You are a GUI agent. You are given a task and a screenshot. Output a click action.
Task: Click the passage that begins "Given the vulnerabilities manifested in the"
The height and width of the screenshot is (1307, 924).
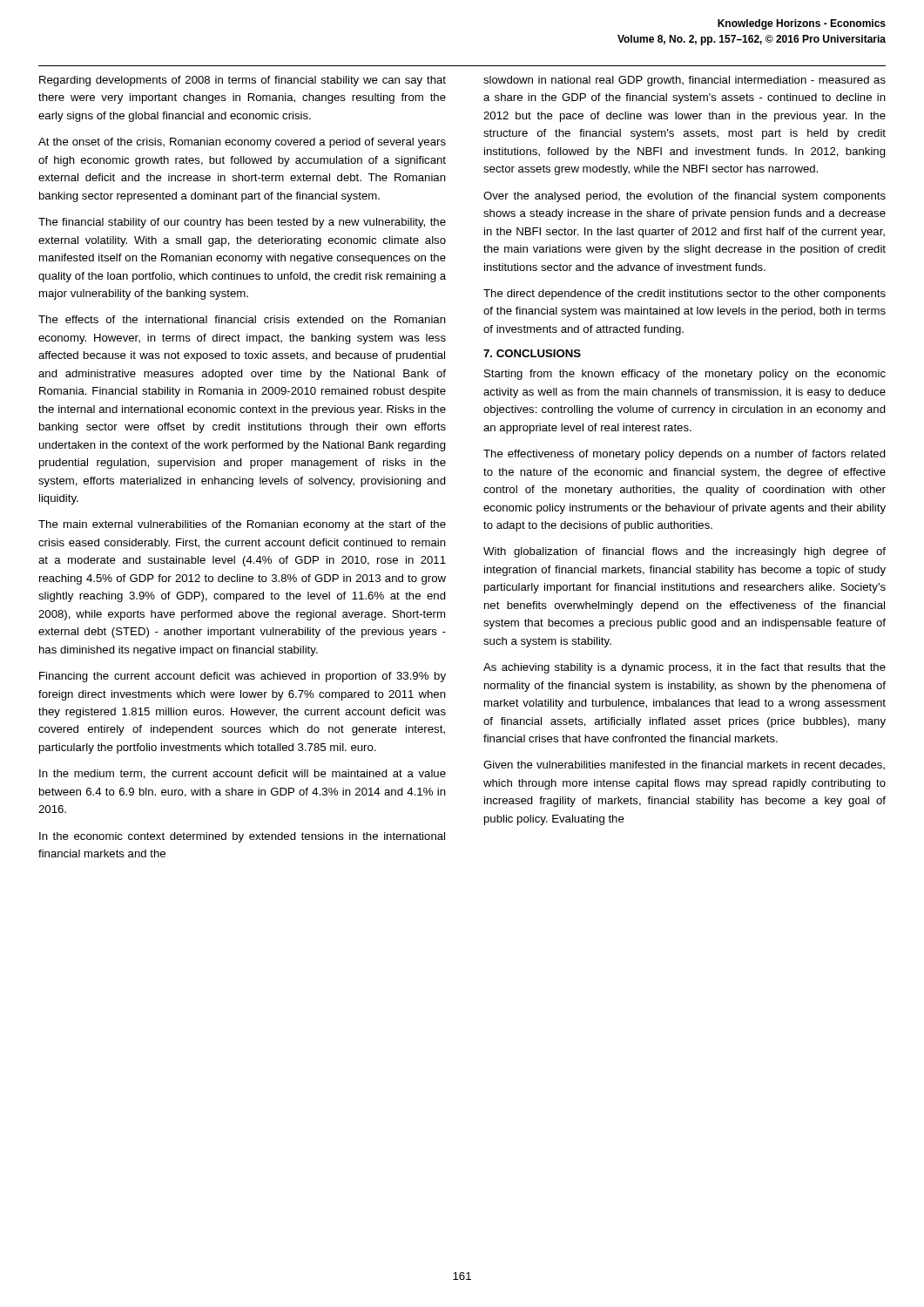(x=684, y=792)
